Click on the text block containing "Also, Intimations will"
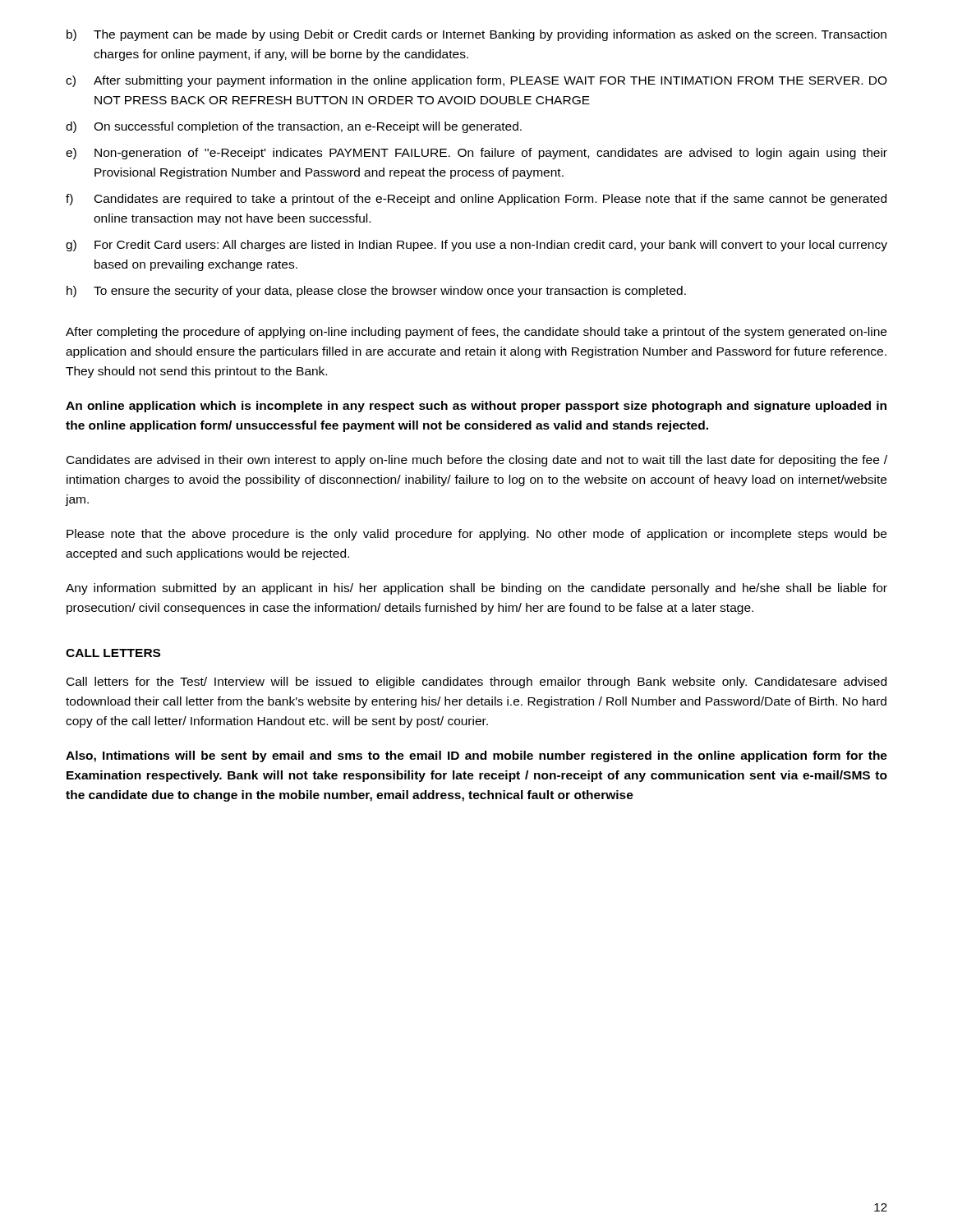953x1232 pixels. click(x=476, y=775)
